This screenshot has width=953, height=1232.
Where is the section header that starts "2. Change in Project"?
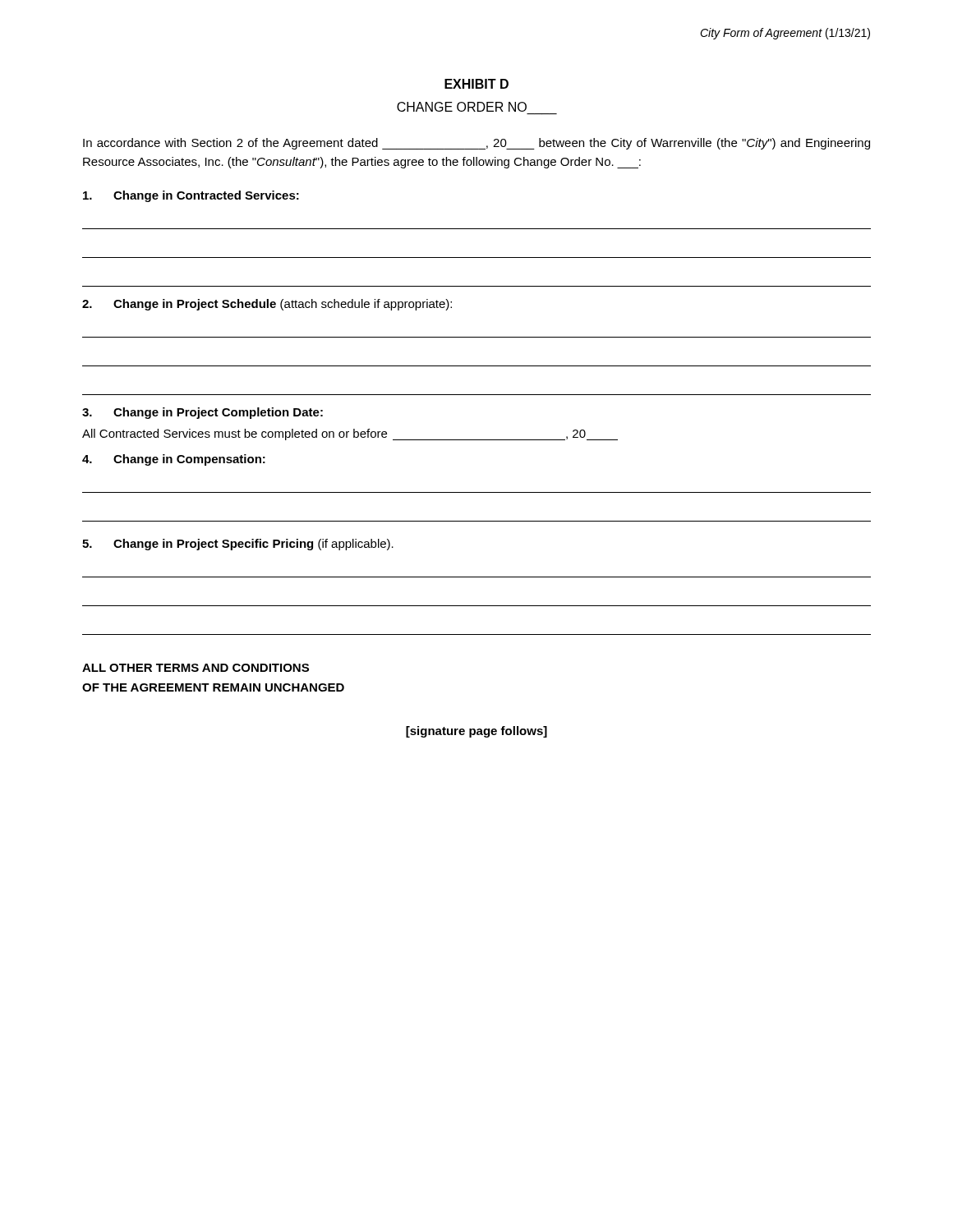click(268, 303)
